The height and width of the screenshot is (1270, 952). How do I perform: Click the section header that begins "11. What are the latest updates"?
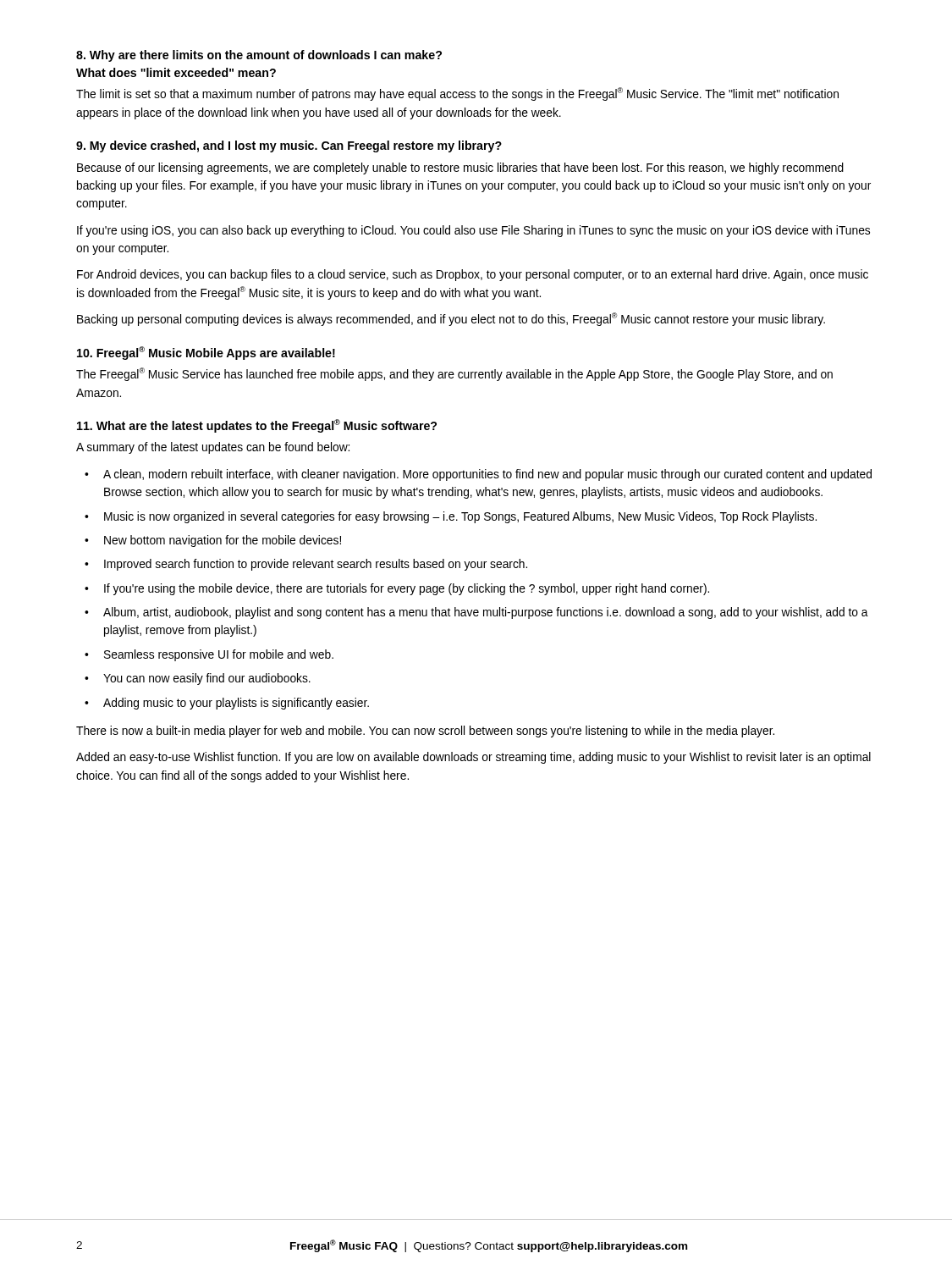(x=257, y=425)
